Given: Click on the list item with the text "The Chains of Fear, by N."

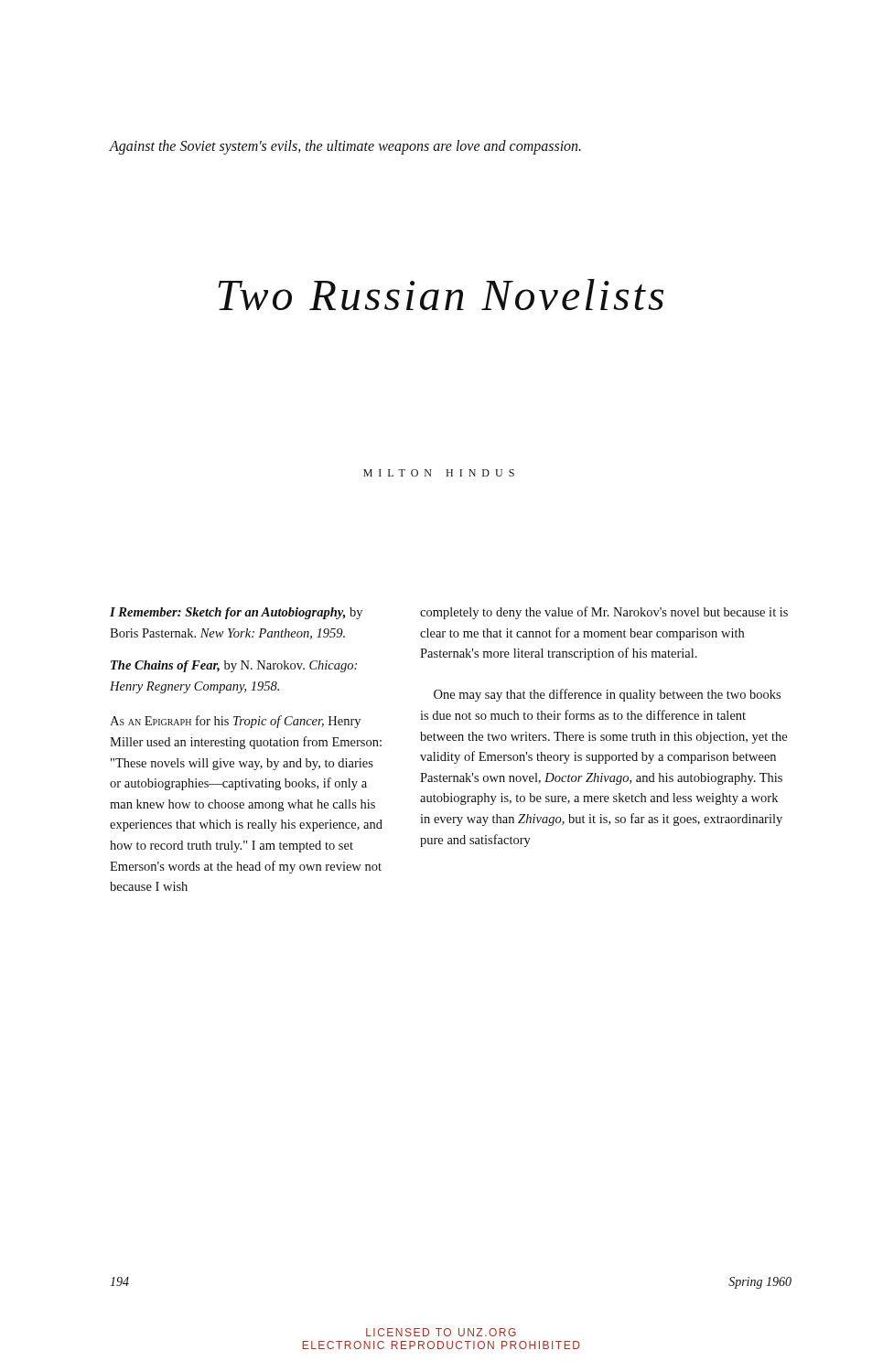Looking at the screenshot, I should point(234,676).
